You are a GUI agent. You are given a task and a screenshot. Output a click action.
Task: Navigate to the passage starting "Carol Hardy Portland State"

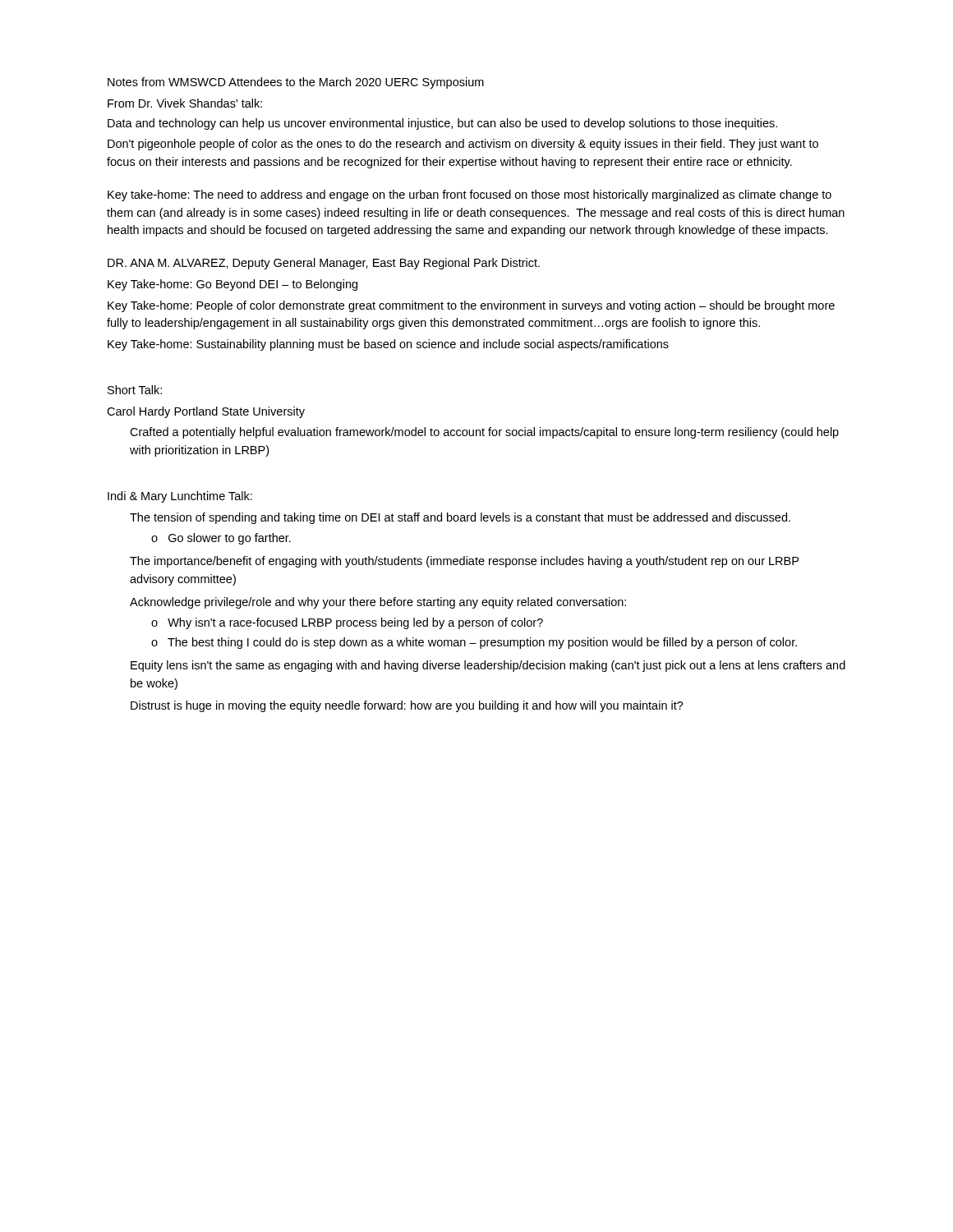click(206, 411)
